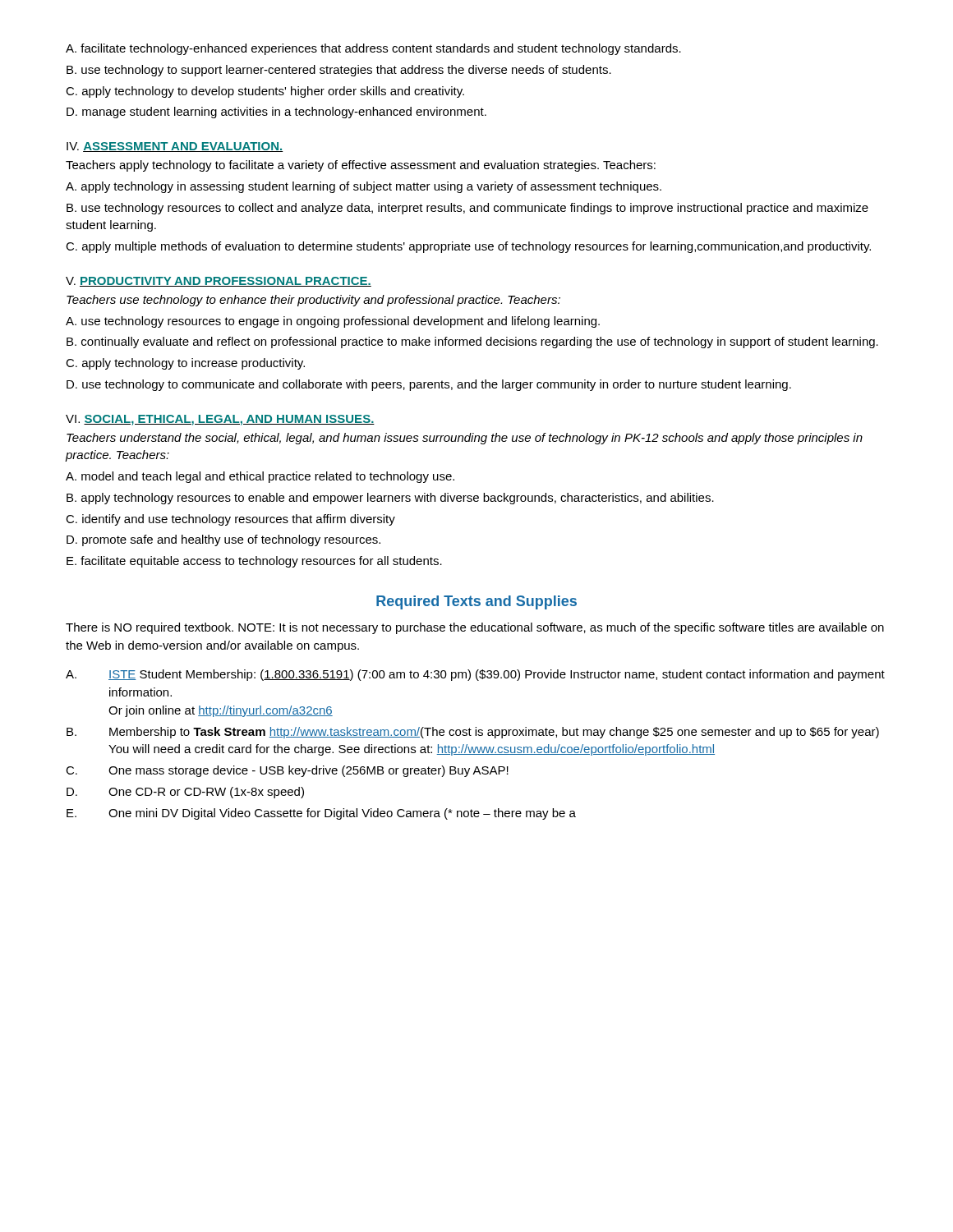This screenshot has width=953, height=1232.
Task: Find the block on this page that starts "A. apply technology"
Action: pos(364,186)
